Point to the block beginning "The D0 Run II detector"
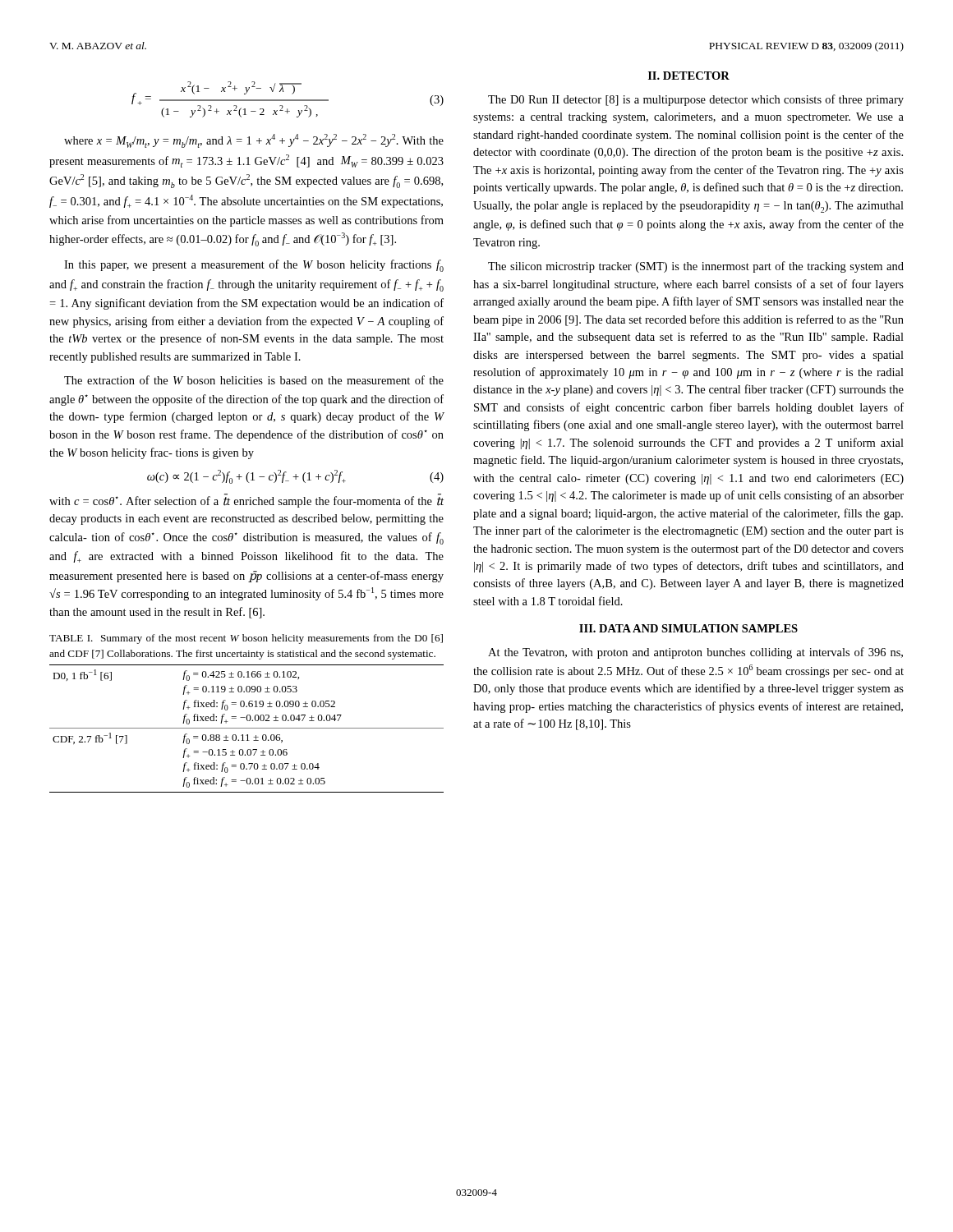This screenshot has width=953, height=1232. pyautogui.click(x=688, y=351)
